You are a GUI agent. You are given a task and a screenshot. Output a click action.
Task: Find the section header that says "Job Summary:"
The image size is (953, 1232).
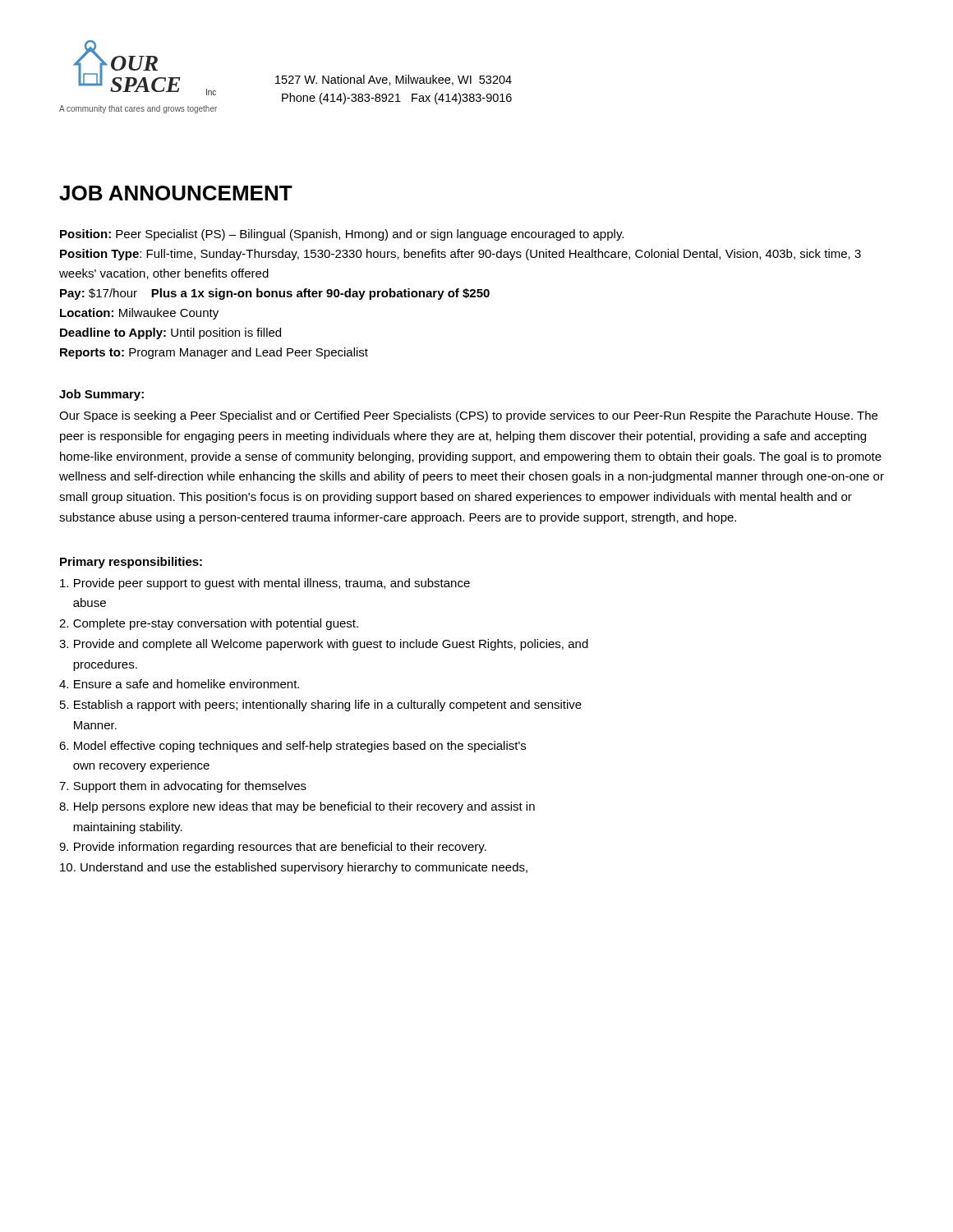point(102,394)
